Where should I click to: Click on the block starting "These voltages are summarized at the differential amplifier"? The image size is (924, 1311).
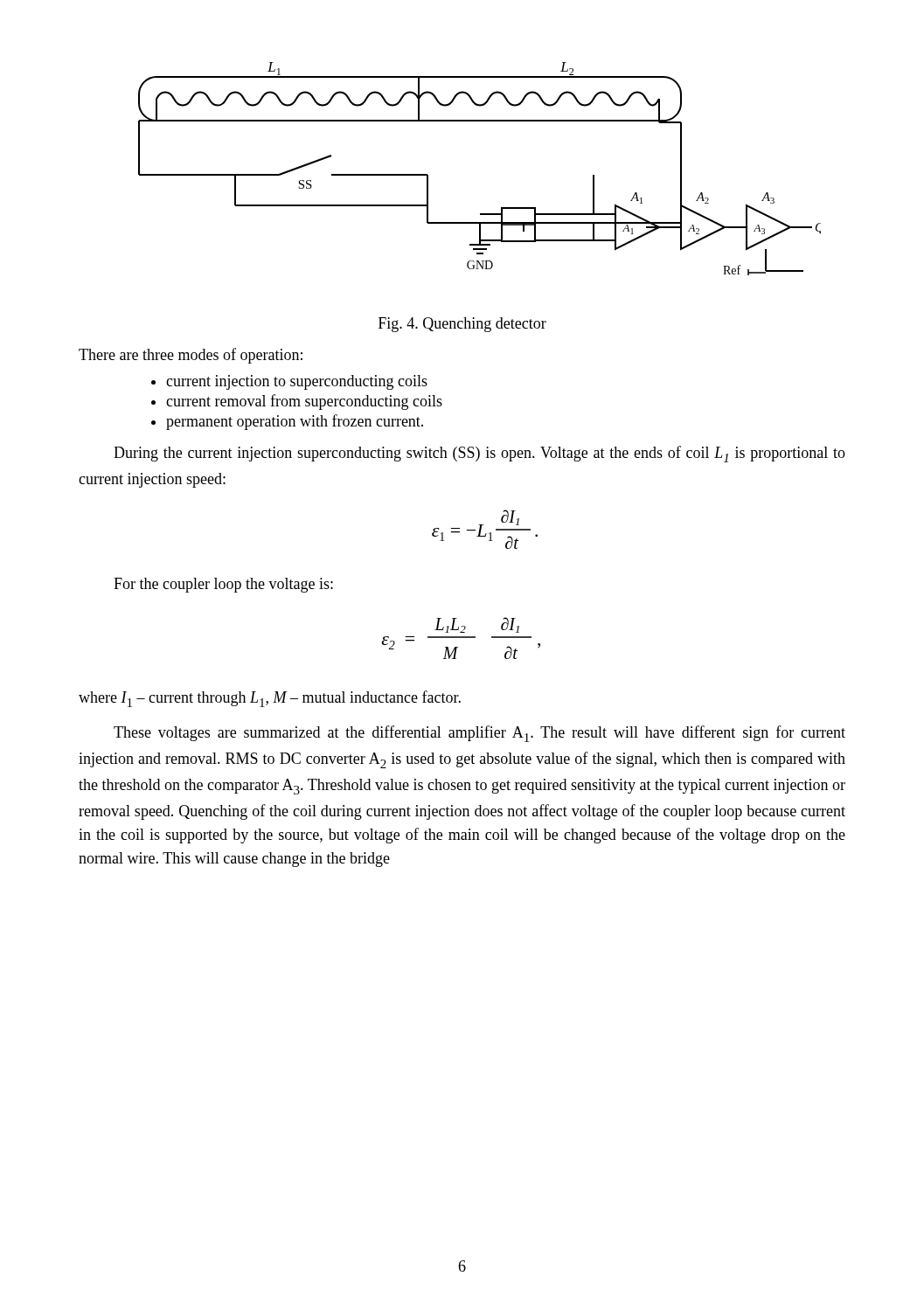pyautogui.click(x=462, y=796)
